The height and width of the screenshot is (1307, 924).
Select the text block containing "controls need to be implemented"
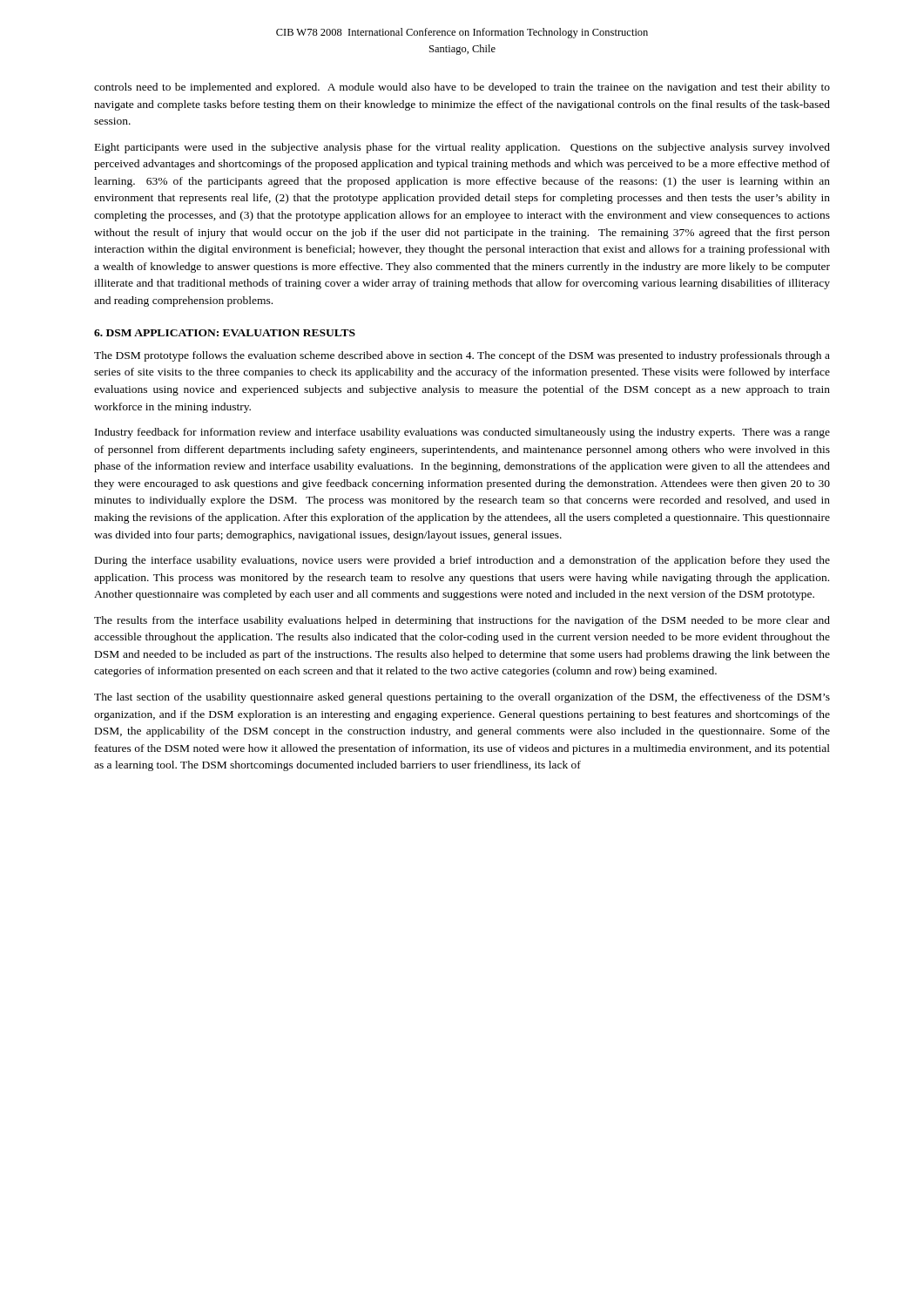coord(462,104)
